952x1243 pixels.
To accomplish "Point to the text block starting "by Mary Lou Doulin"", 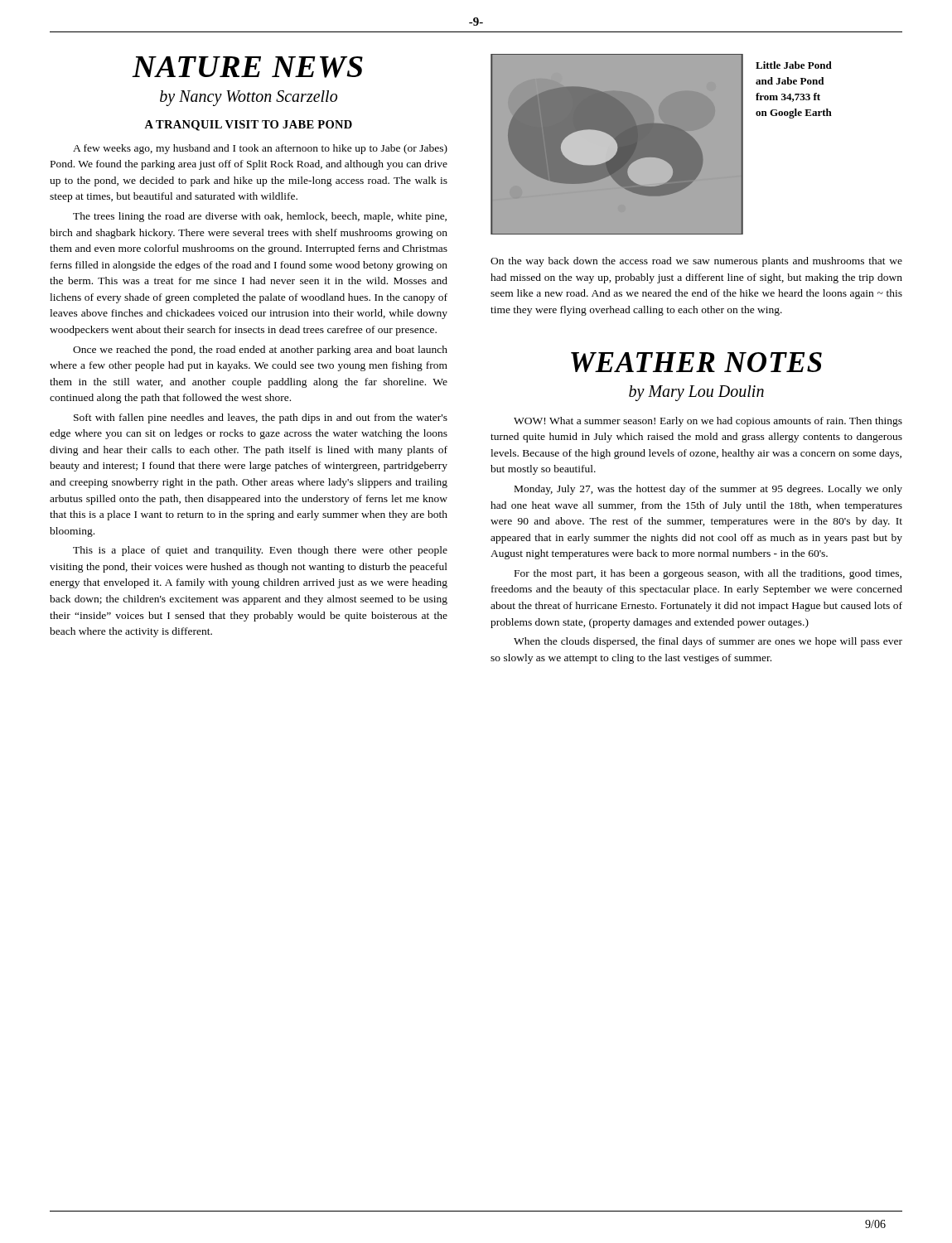I will click(696, 391).
